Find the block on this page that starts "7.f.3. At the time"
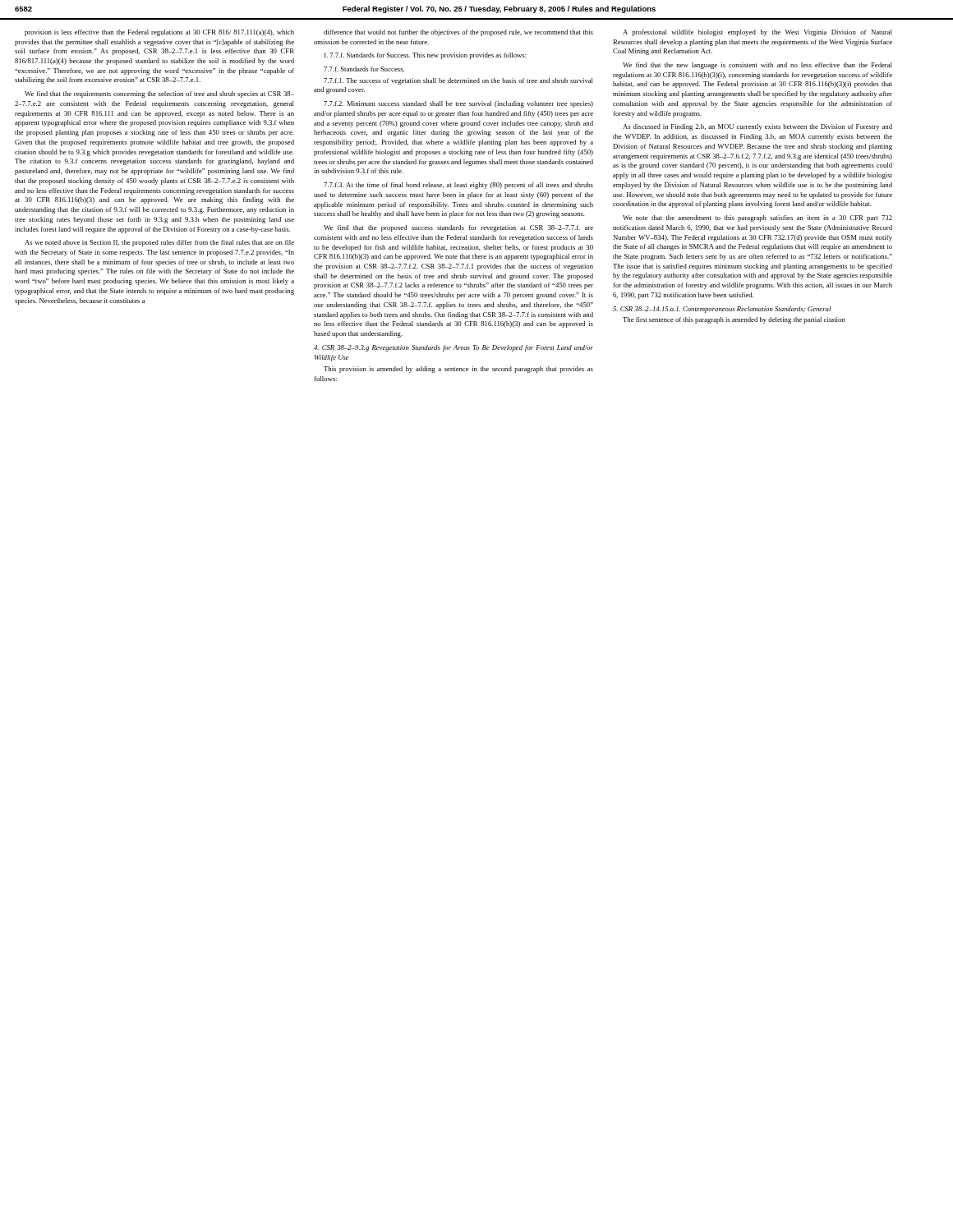This screenshot has height=1232, width=953. coord(453,200)
